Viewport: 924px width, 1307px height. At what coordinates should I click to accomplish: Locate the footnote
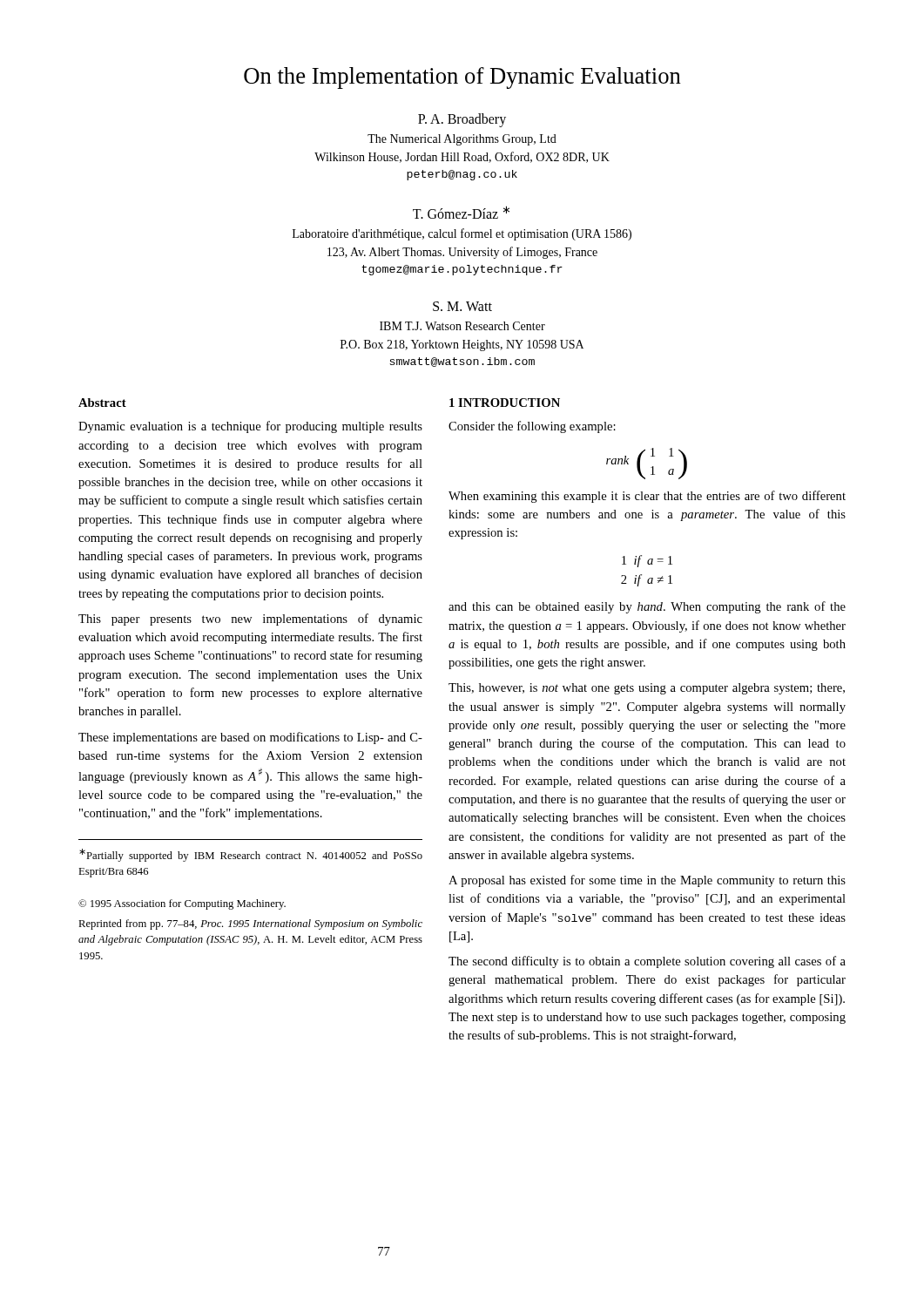pos(250,862)
